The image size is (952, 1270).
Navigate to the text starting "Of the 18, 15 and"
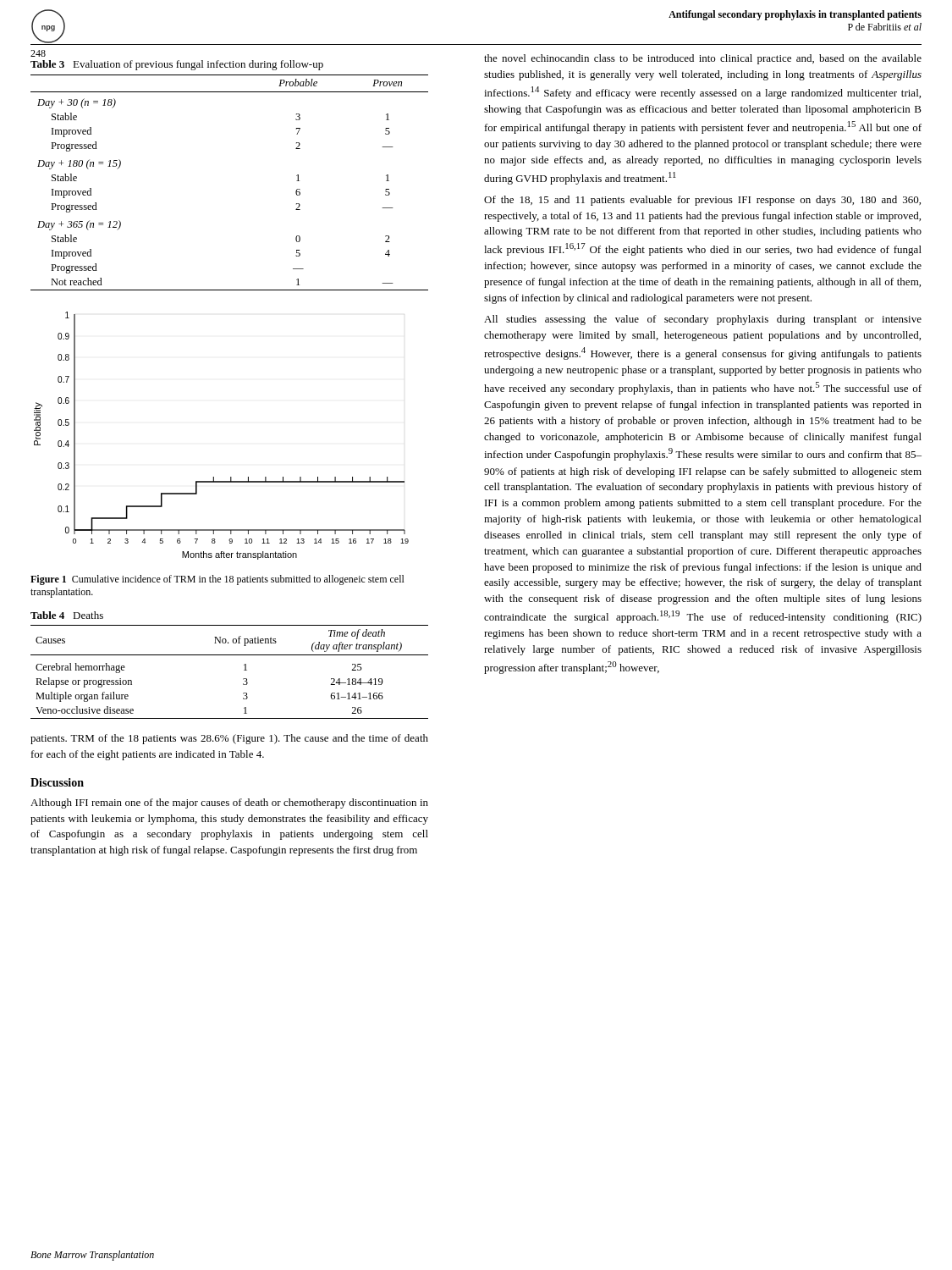[703, 248]
